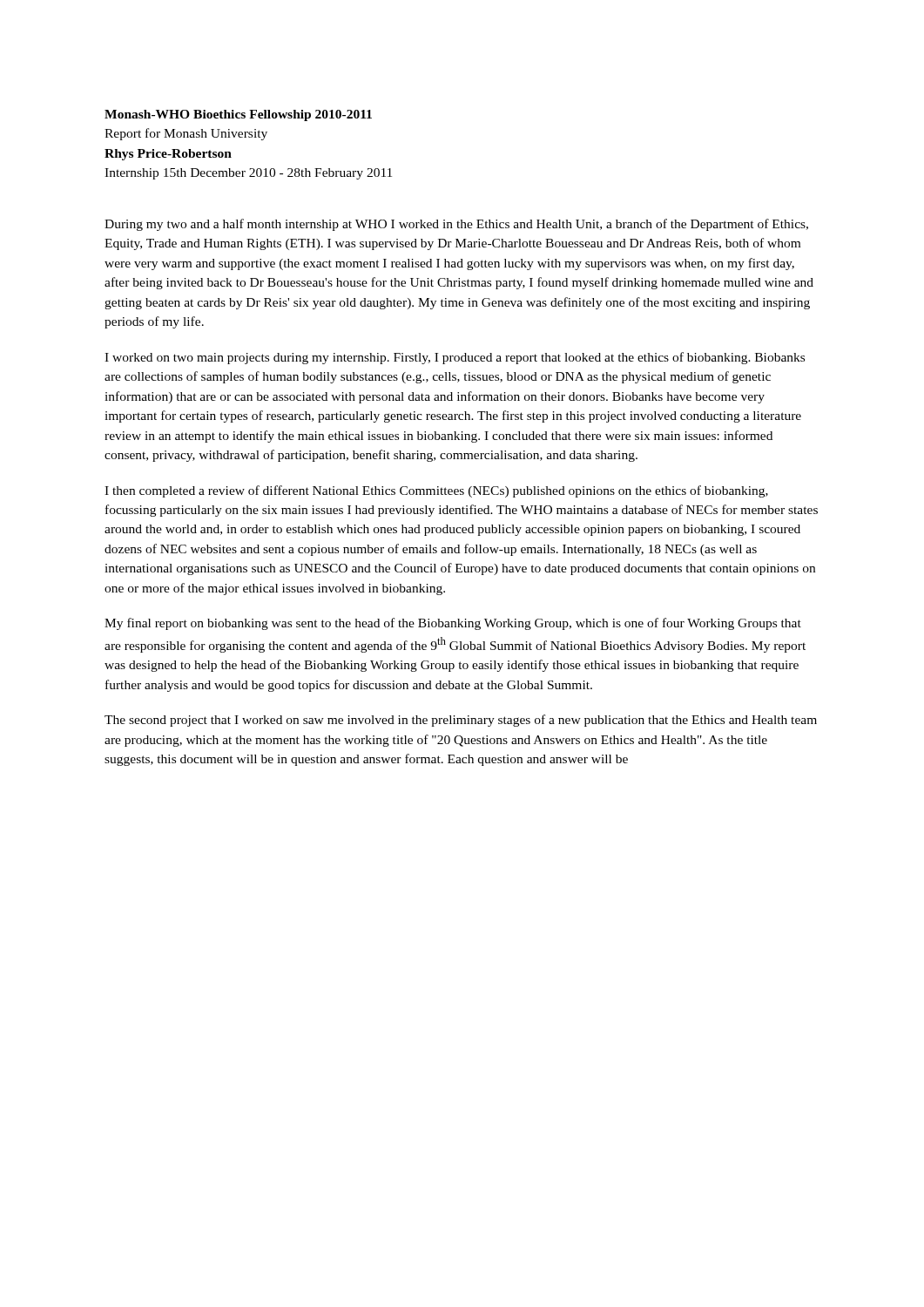The image size is (924, 1307).
Task: Find the text that reads "Rhys Price-Robertson"
Action: [168, 153]
